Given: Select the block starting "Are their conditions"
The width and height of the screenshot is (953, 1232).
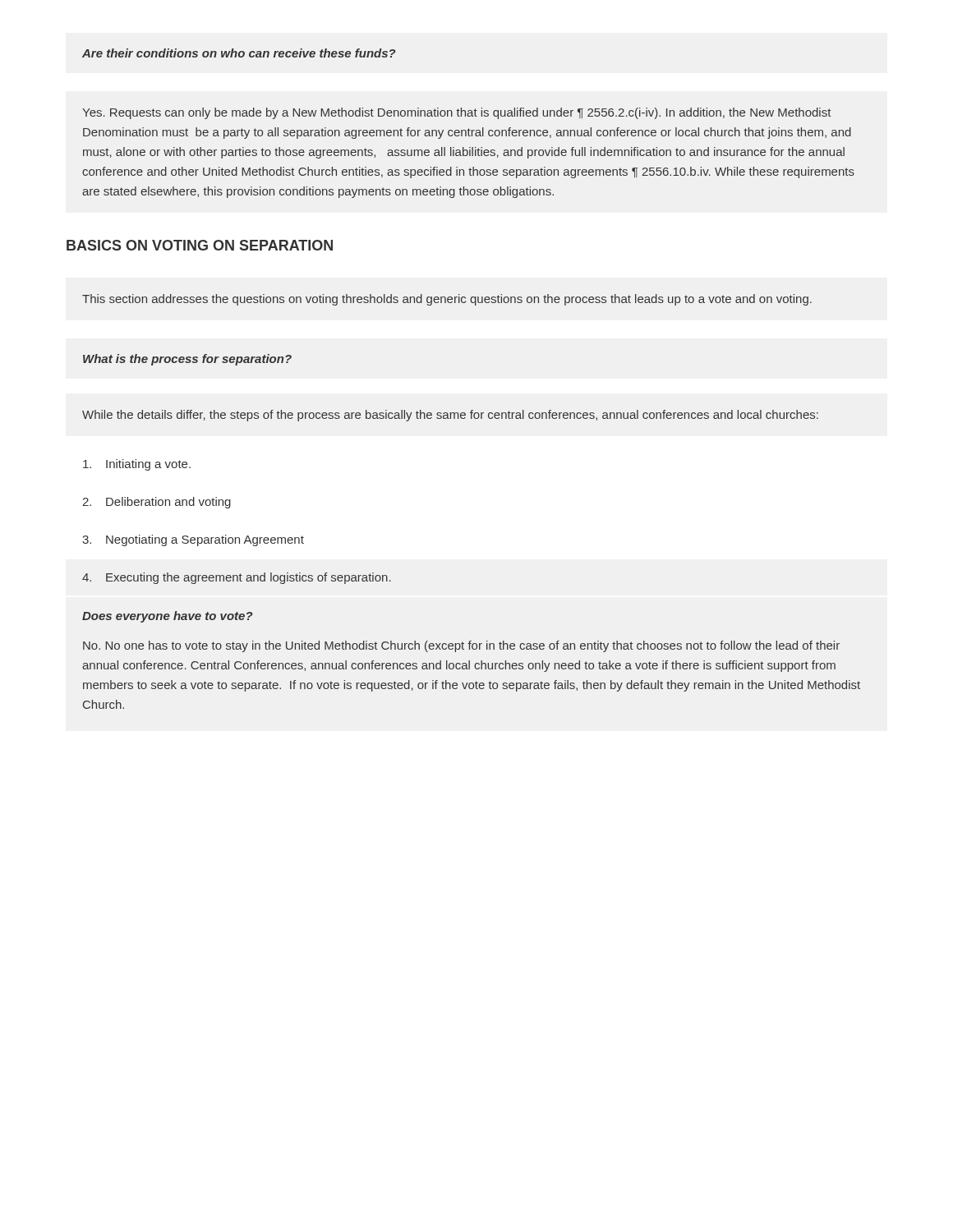Looking at the screenshot, I should pos(239,53).
